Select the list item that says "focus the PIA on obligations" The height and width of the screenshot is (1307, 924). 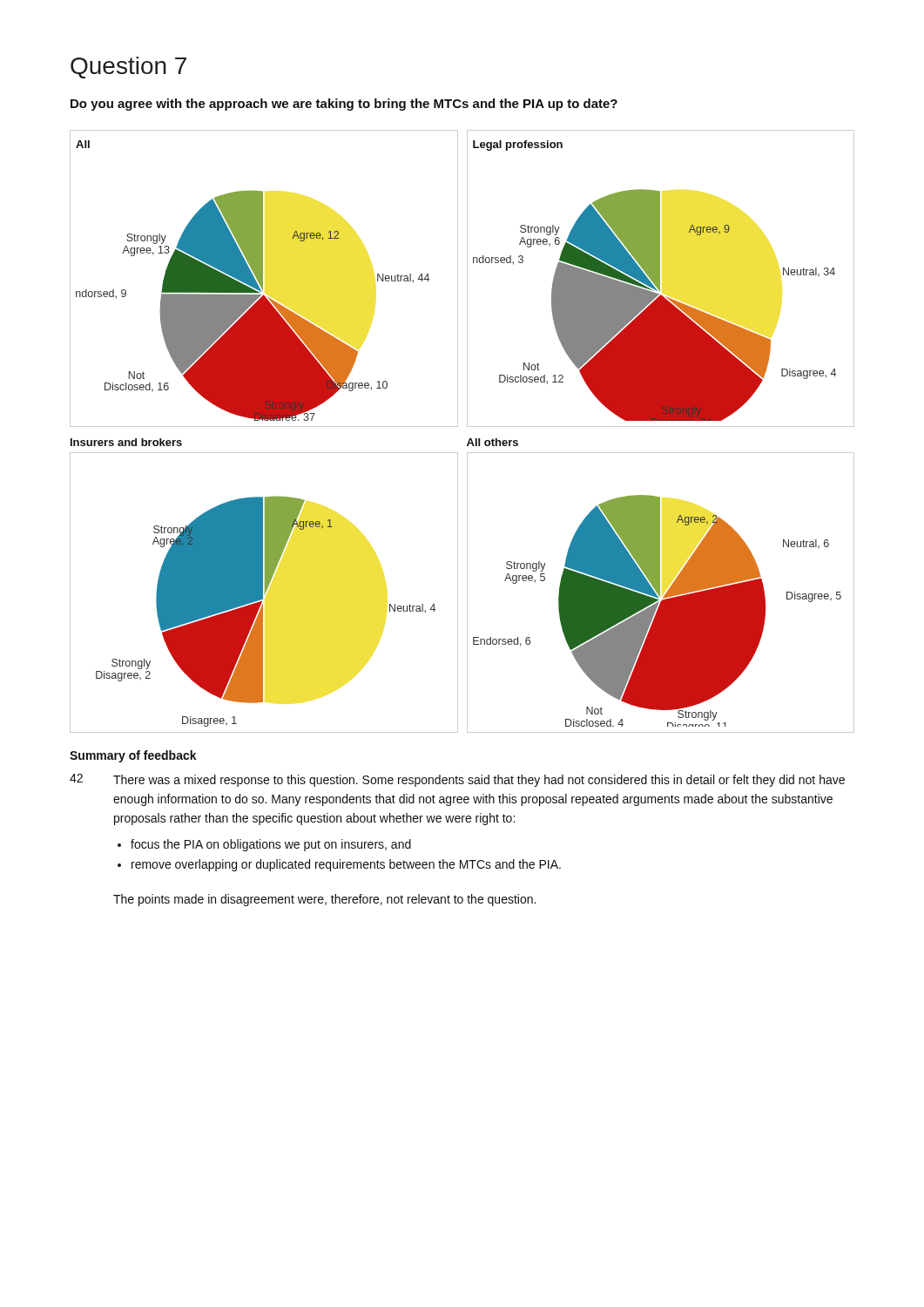click(271, 844)
